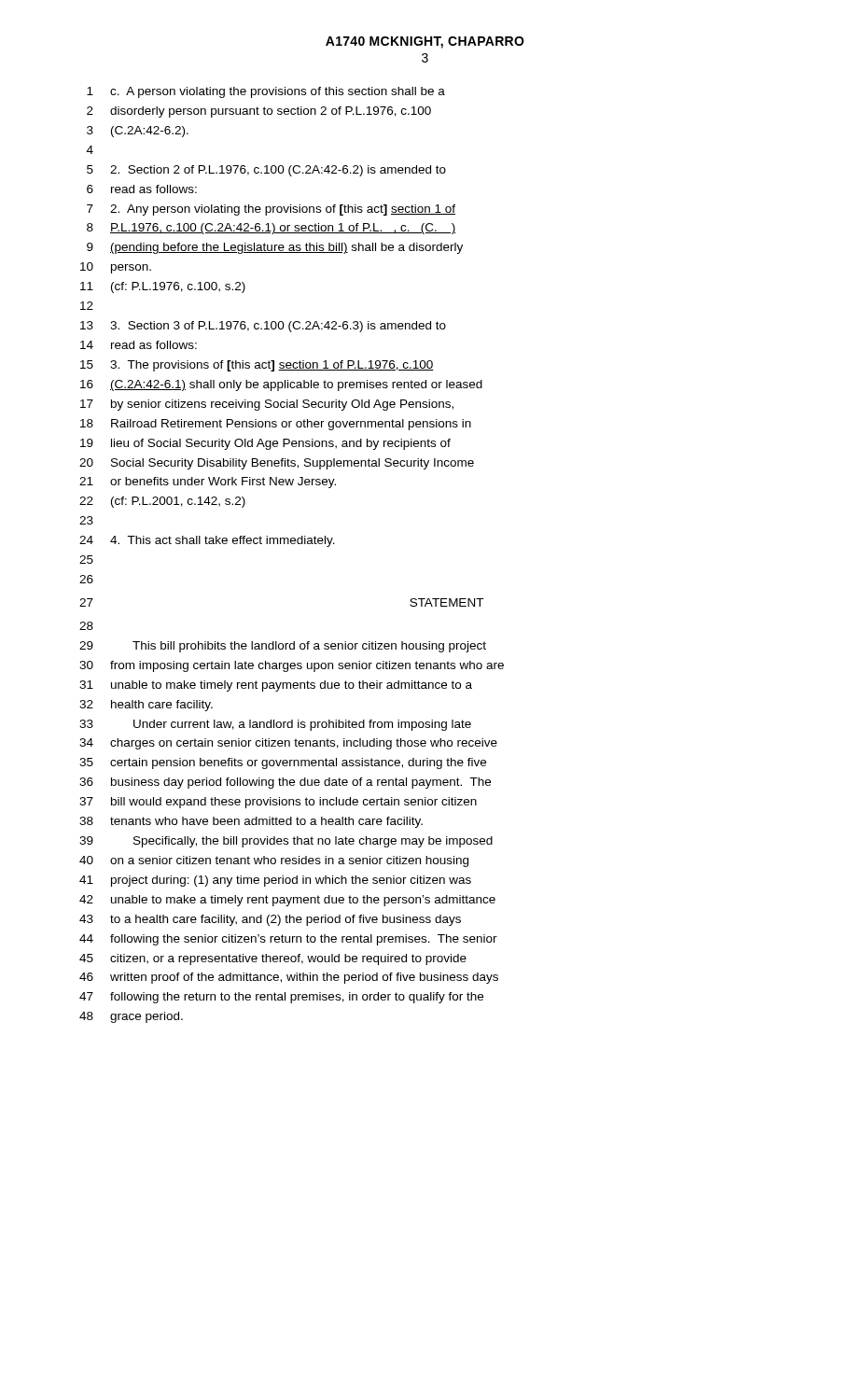The height and width of the screenshot is (1400, 850).
Task: Click the passage that begins "2 disorderly person pursuant to section 2"
Action: pos(425,111)
